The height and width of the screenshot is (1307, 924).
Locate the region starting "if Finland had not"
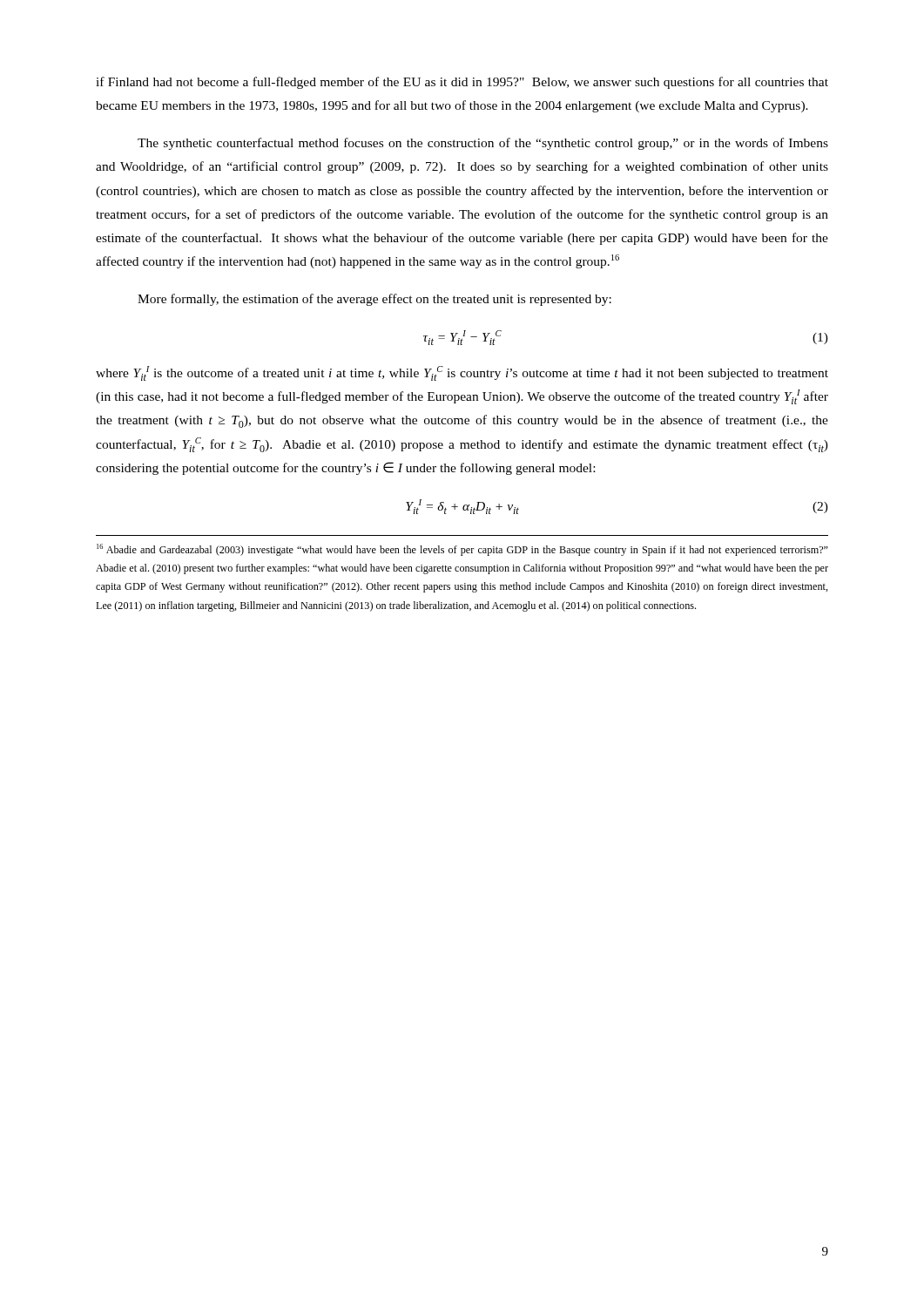point(462,93)
